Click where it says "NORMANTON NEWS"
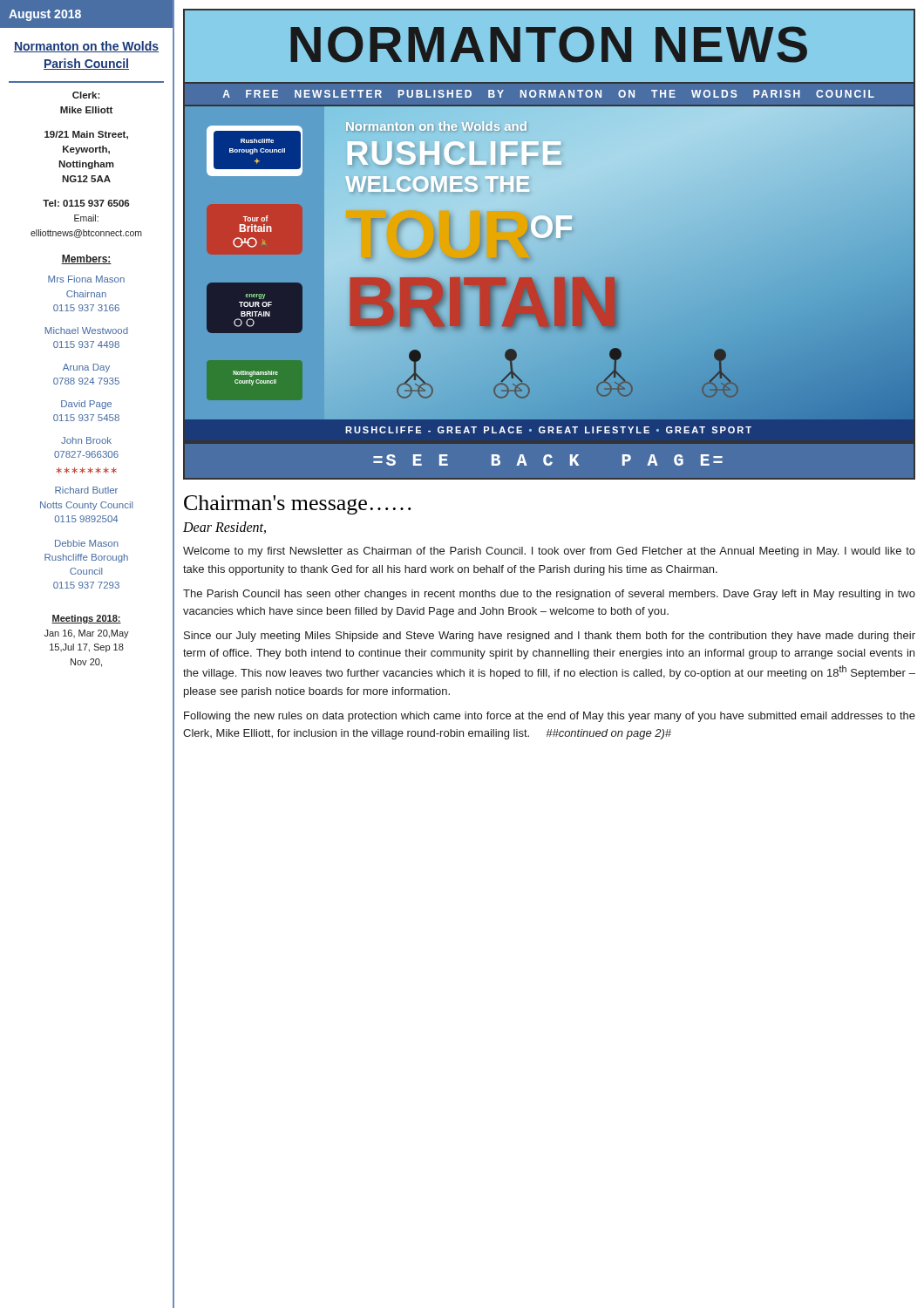924x1308 pixels. coord(549,44)
